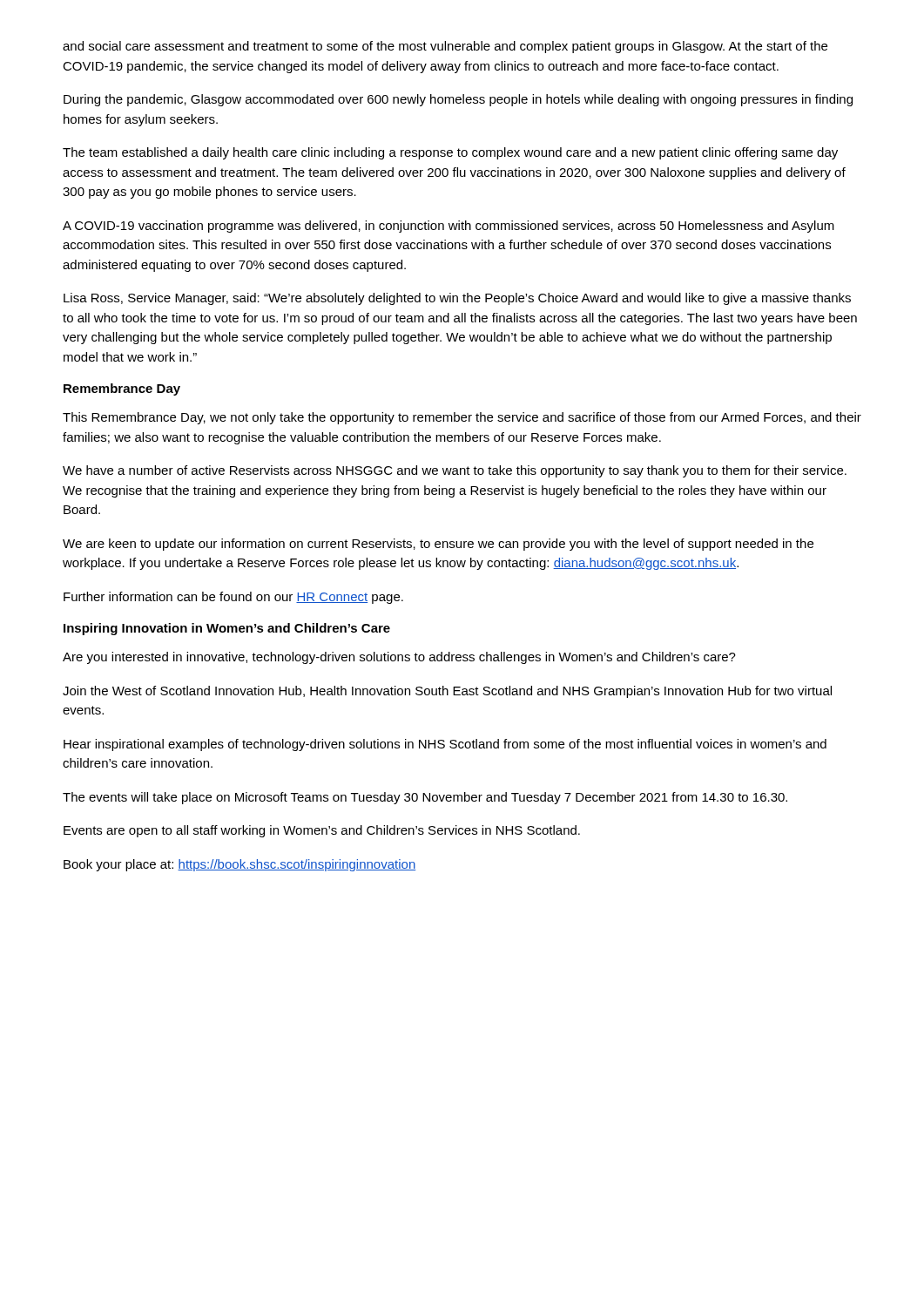This screenshot has width=924, height=1307.
Task: Point to the text block starting "Book your place at: https://book.shsc.scot/inspiringinnovation"
Action: pyautogui.click(x=239, y=863)
